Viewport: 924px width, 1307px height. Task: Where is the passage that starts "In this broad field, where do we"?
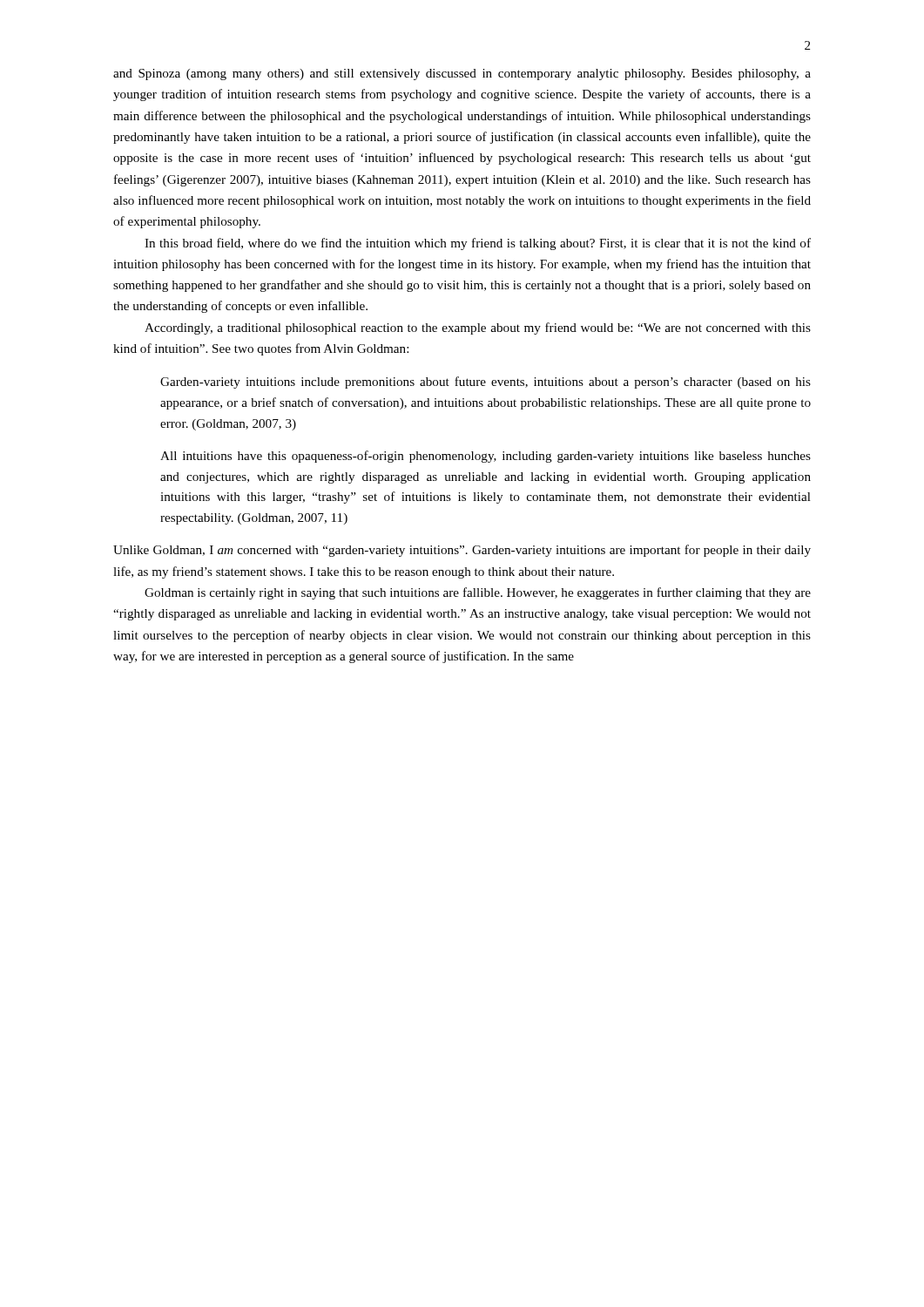(462, 275)
